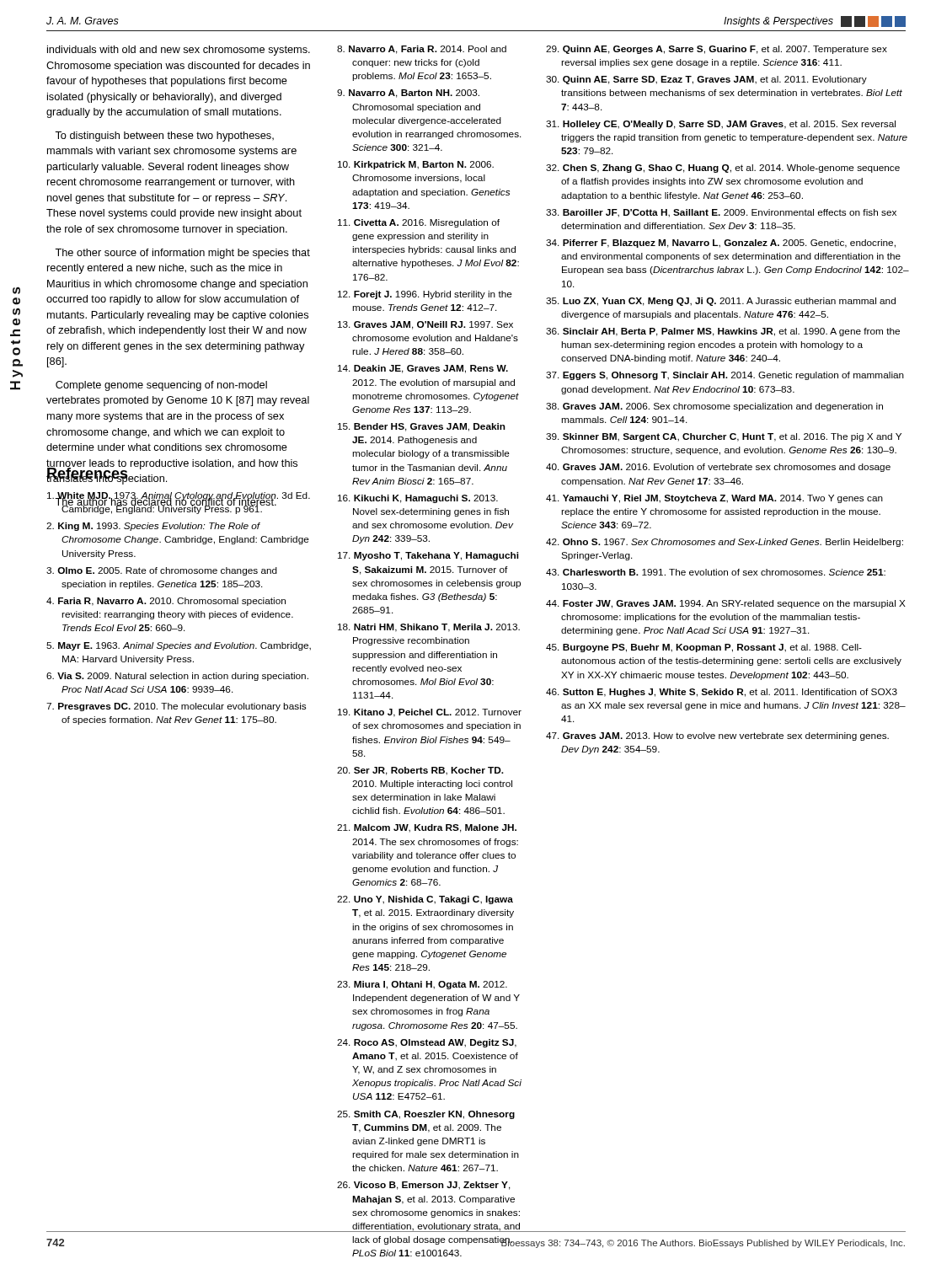The image size is (952, 1264).
Task: Click on the list item containing "46. Sutton E,"
Action: pos(726,705)
